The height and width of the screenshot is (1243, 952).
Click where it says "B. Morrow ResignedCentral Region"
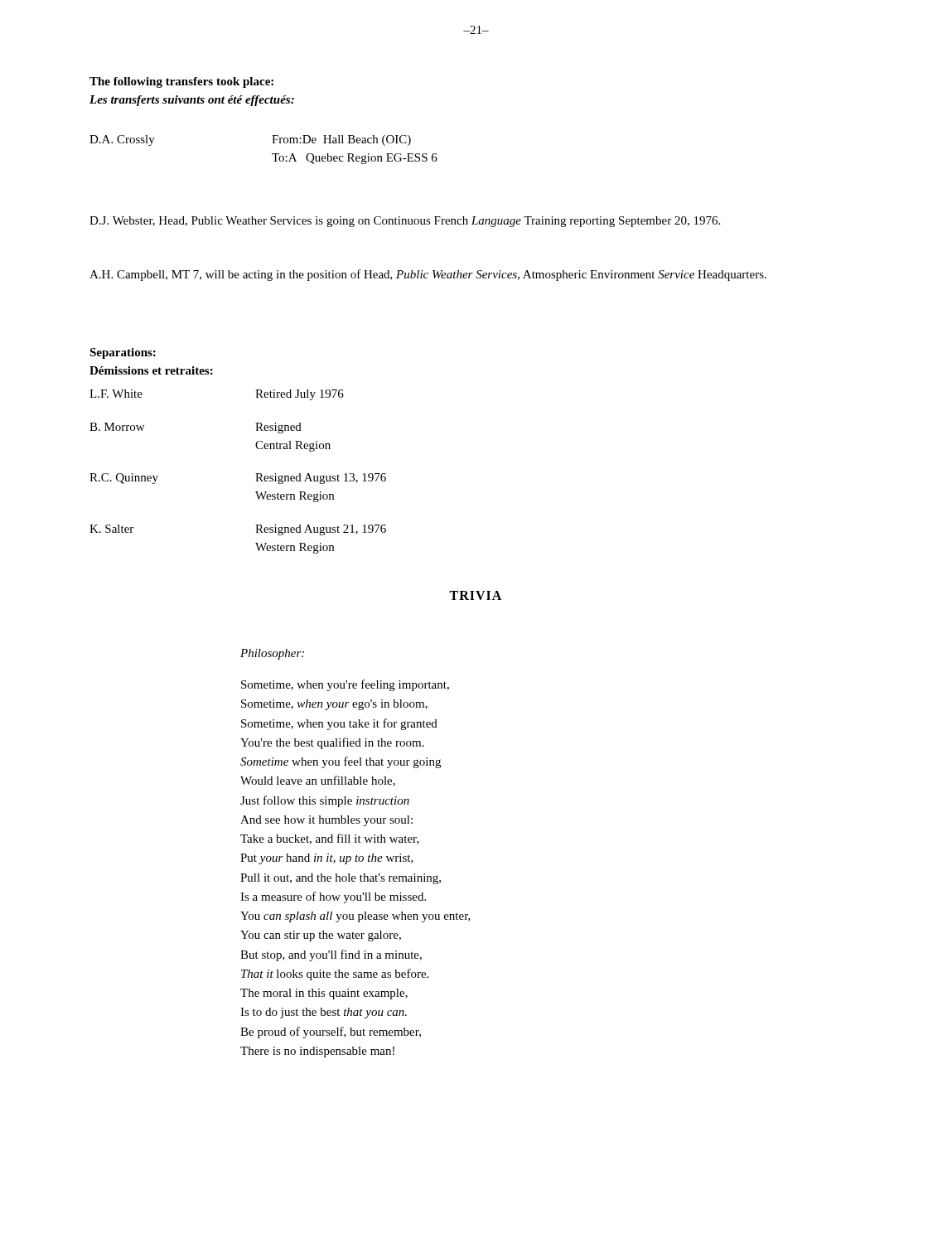[x=112, y=428]
